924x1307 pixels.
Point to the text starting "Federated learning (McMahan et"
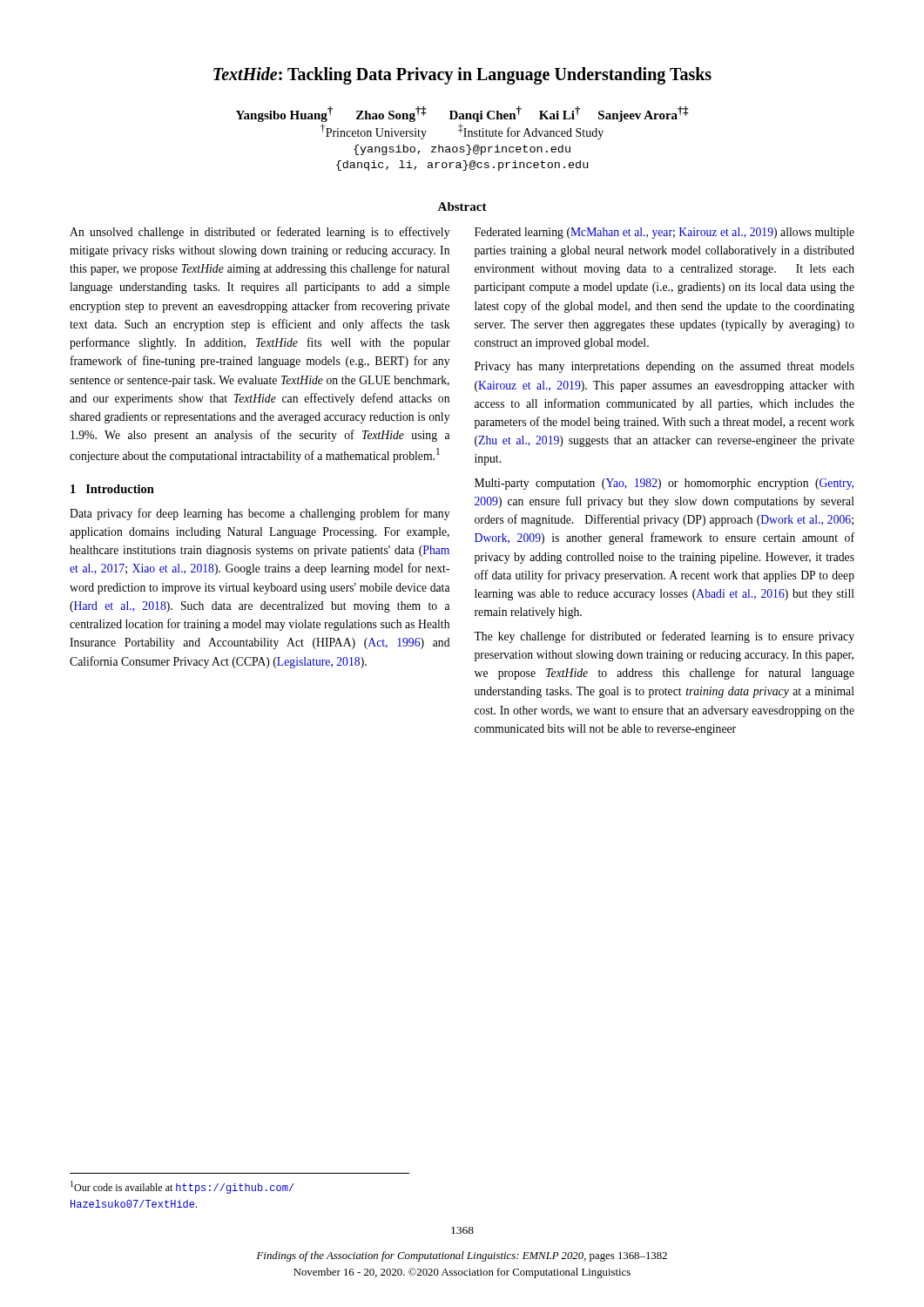(x=664, y=480)
